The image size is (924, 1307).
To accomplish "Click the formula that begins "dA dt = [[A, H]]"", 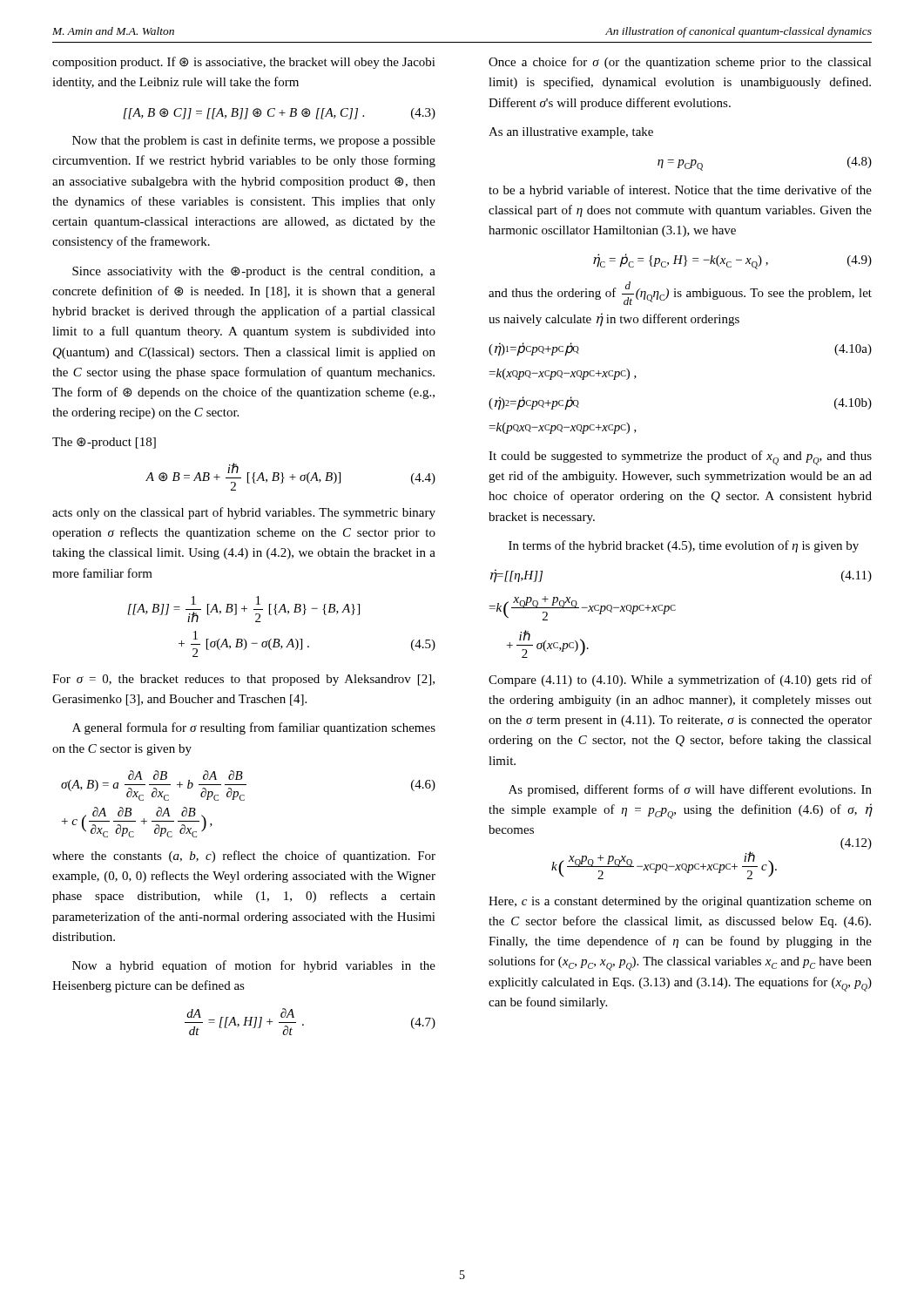I will [244, 1023].
